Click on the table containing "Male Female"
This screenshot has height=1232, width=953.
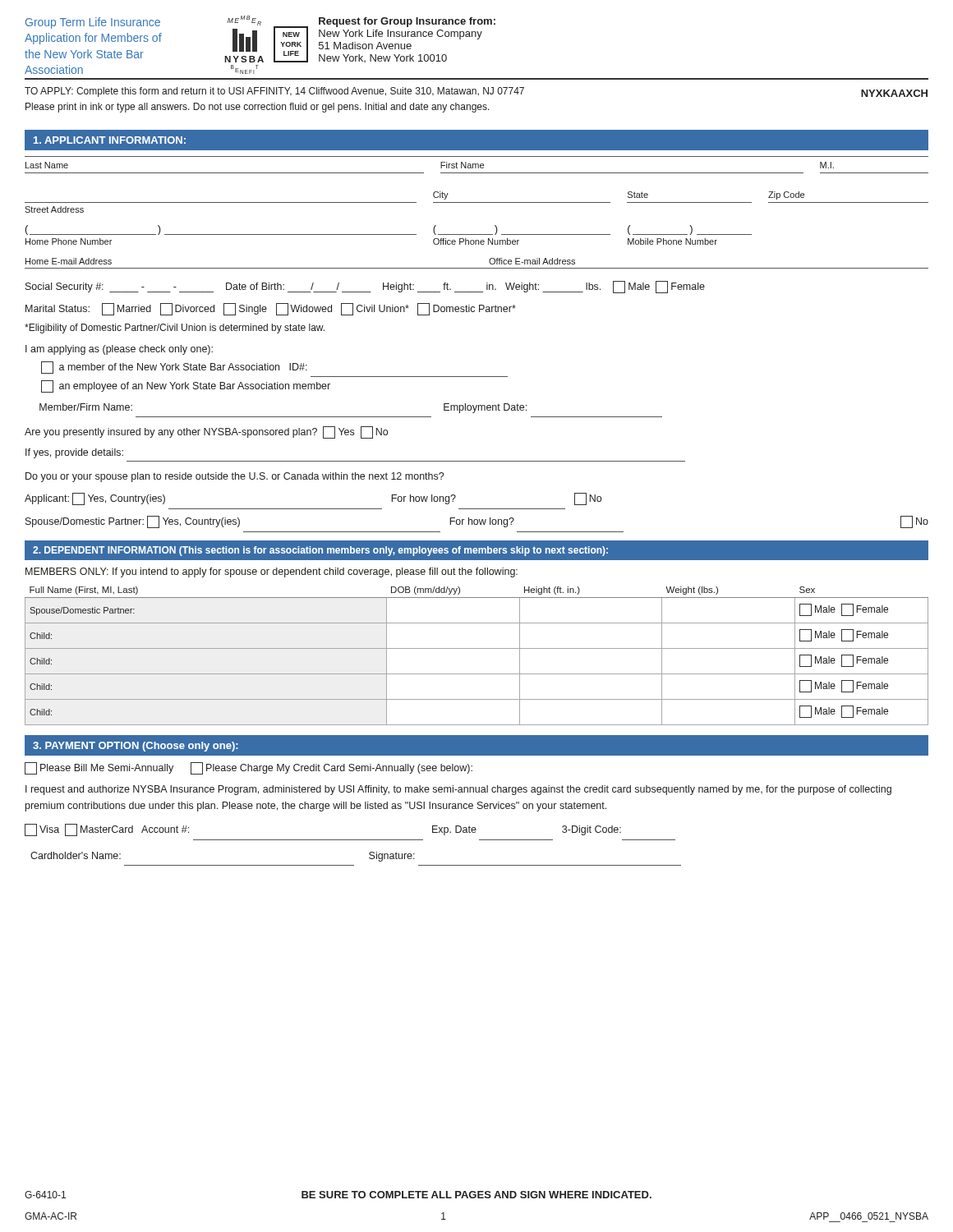(x=476, y=654)
